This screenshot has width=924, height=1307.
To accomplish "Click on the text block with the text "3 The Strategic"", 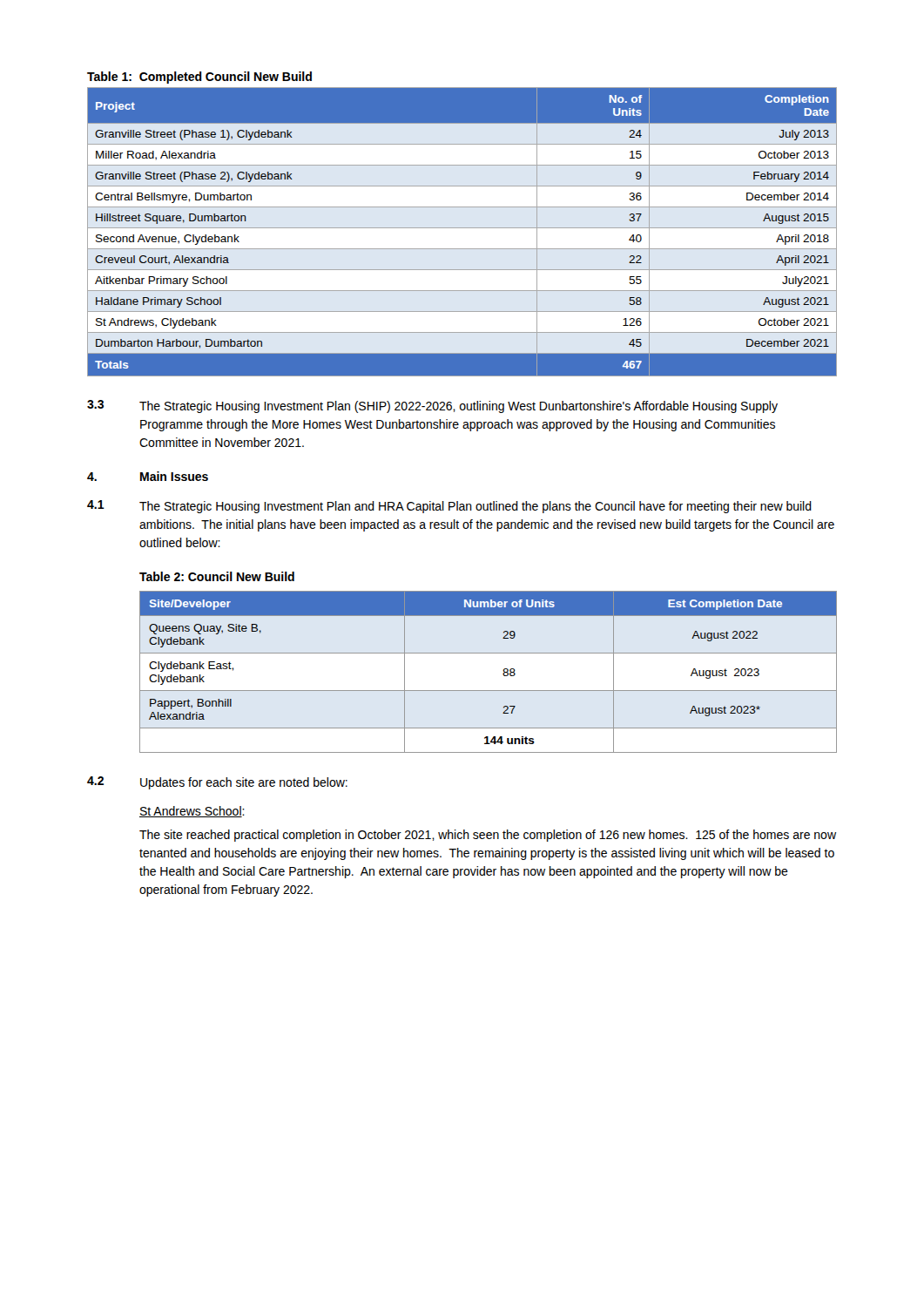I will tap(462, 425).
